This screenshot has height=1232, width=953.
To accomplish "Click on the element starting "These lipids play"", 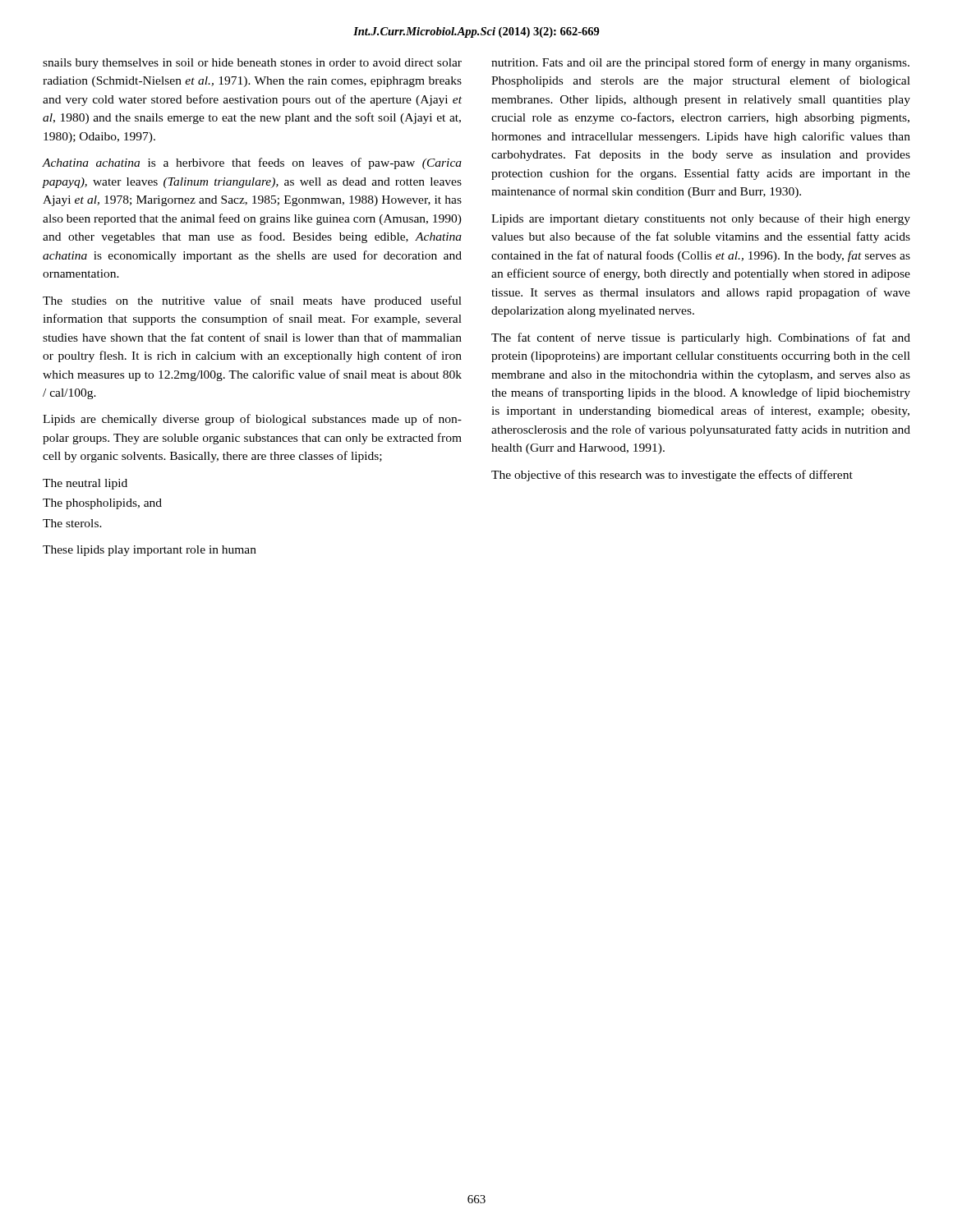I will tap(252, 550).
